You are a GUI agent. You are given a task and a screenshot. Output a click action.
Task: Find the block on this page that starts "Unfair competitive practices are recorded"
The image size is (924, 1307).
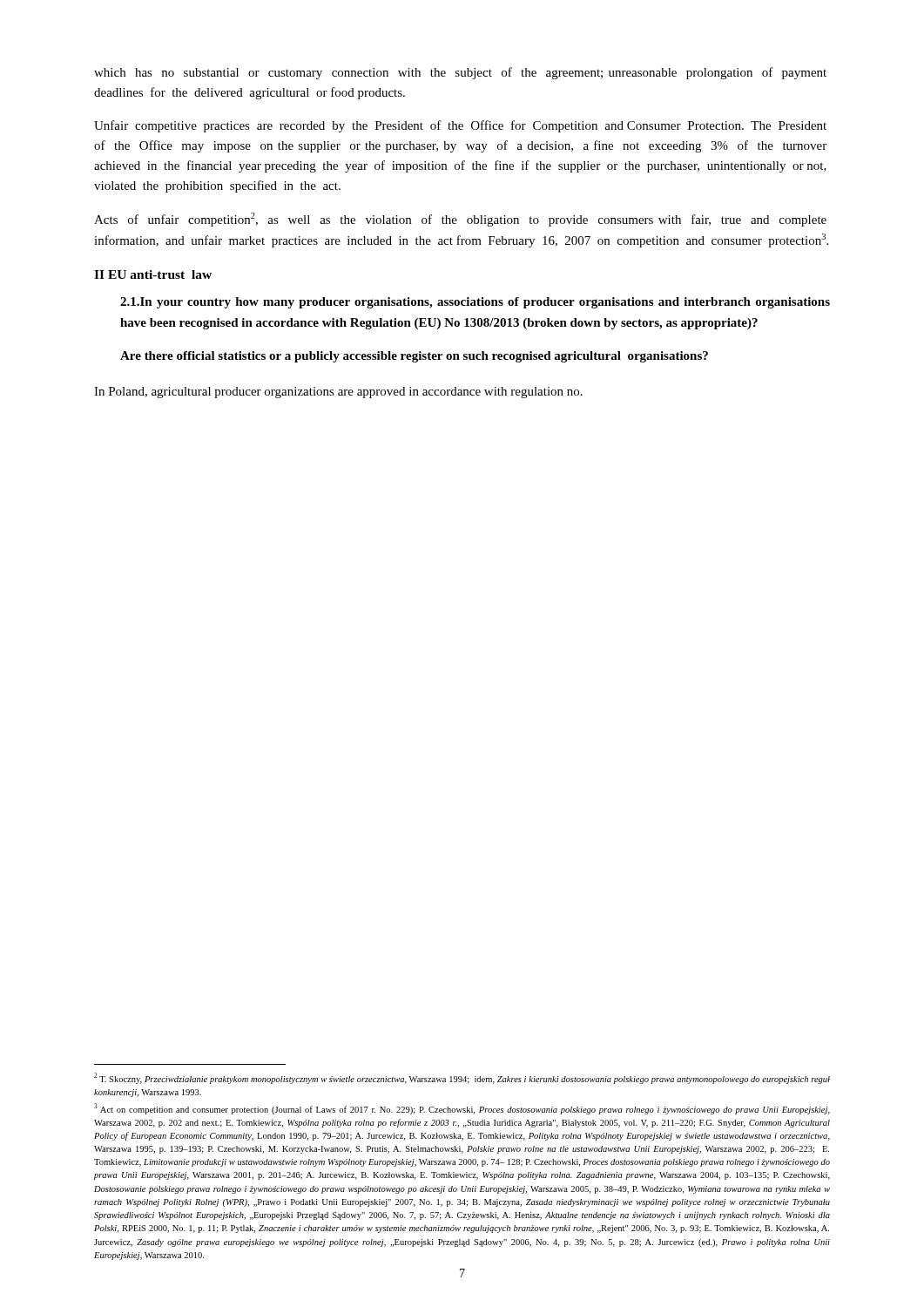pos(462,155)
